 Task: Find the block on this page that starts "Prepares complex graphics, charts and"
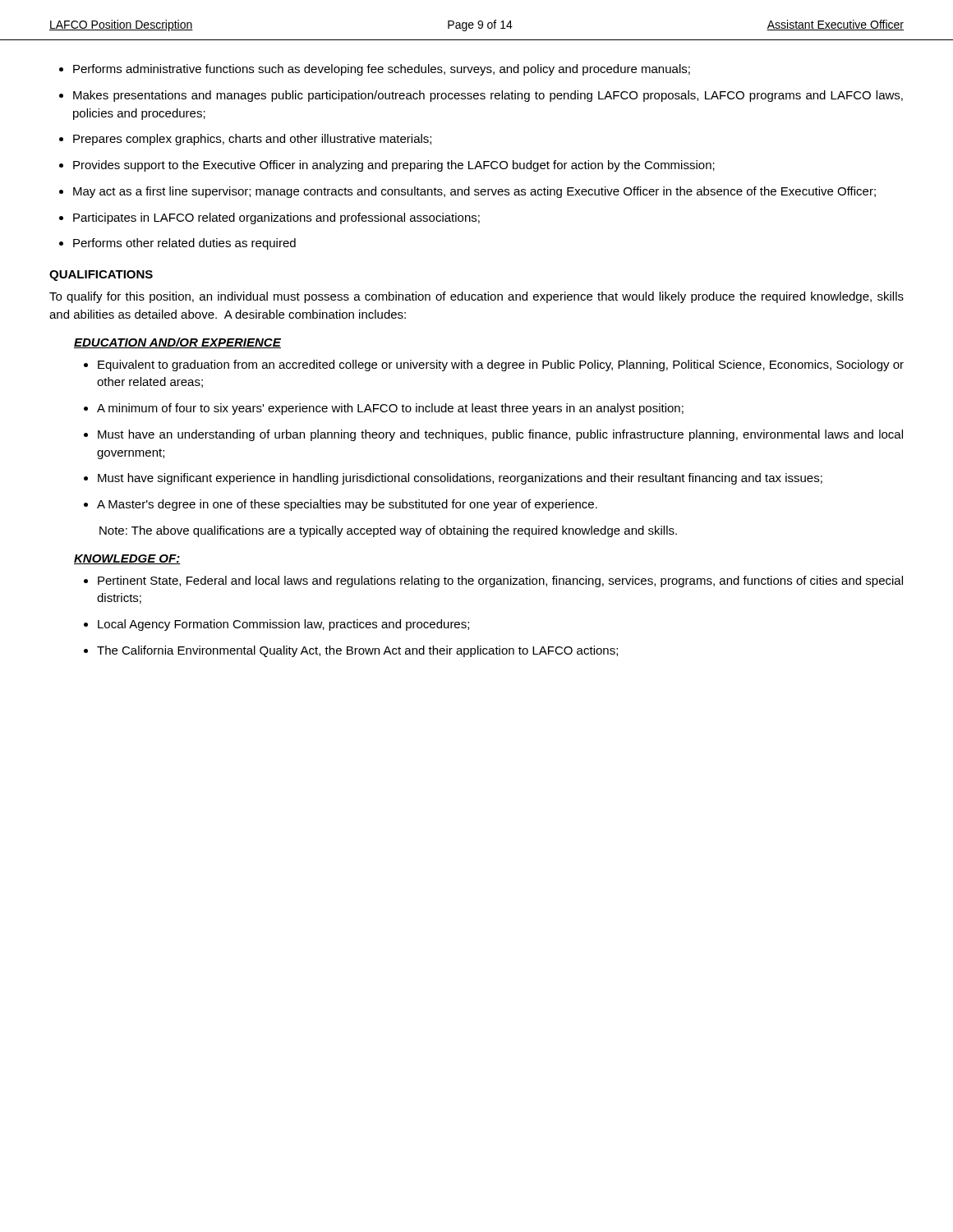pyautogui.click(x=252, y=139)
